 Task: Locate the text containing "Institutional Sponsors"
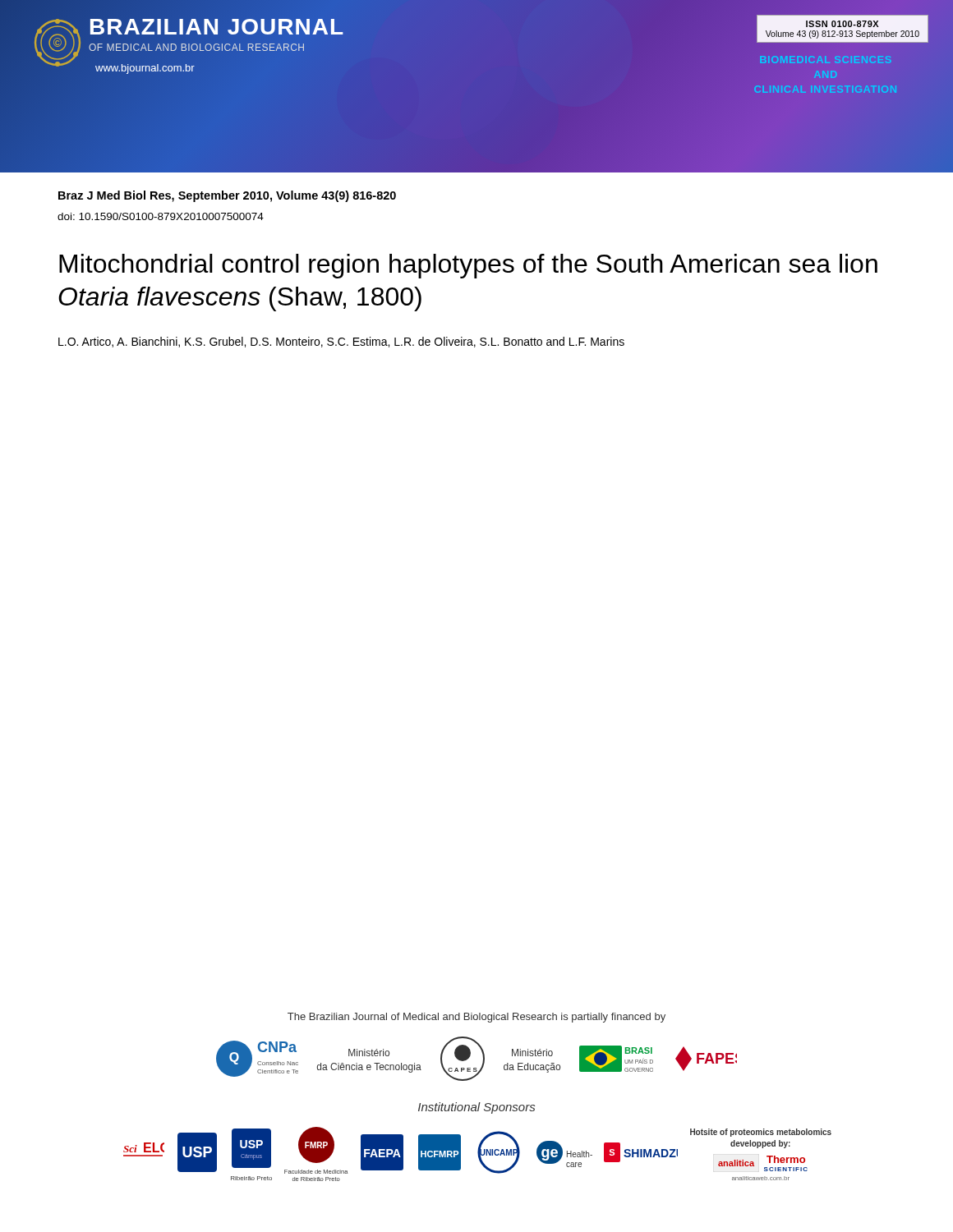point(476,1107)
